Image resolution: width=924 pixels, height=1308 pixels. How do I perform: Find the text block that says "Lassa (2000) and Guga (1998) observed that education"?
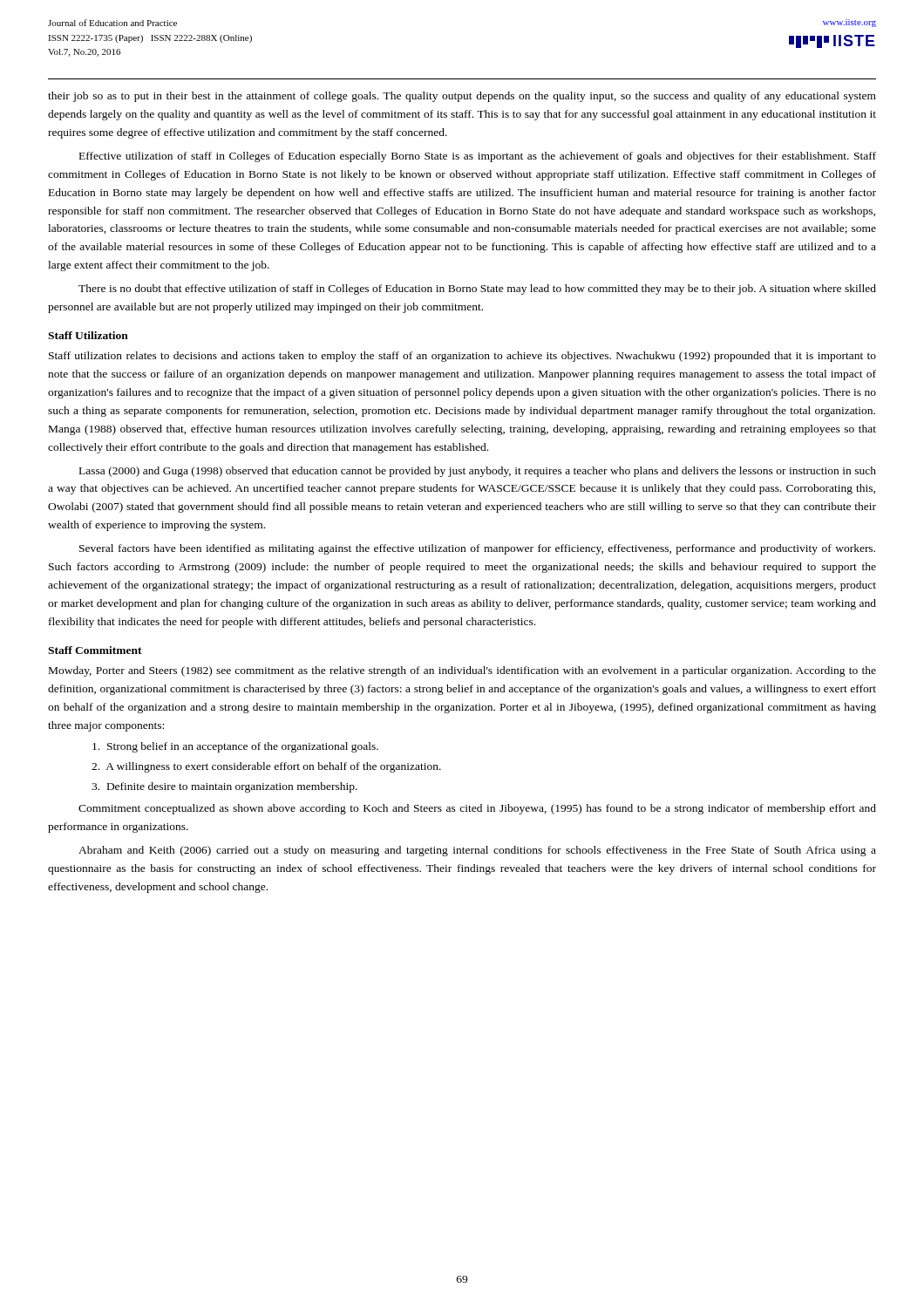[462, 497]
